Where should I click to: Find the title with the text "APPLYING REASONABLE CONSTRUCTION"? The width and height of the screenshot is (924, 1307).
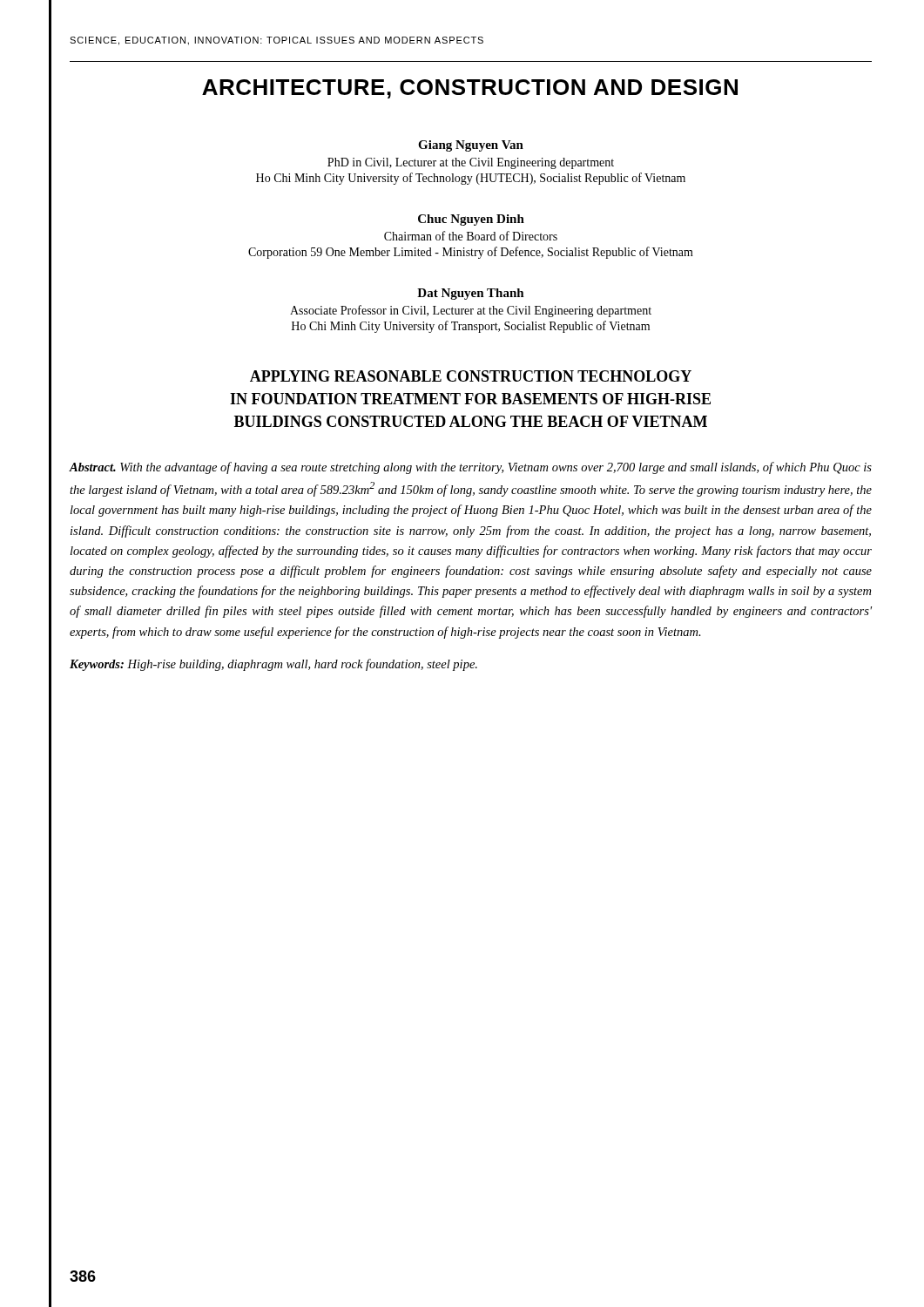[x=471, y=399]
